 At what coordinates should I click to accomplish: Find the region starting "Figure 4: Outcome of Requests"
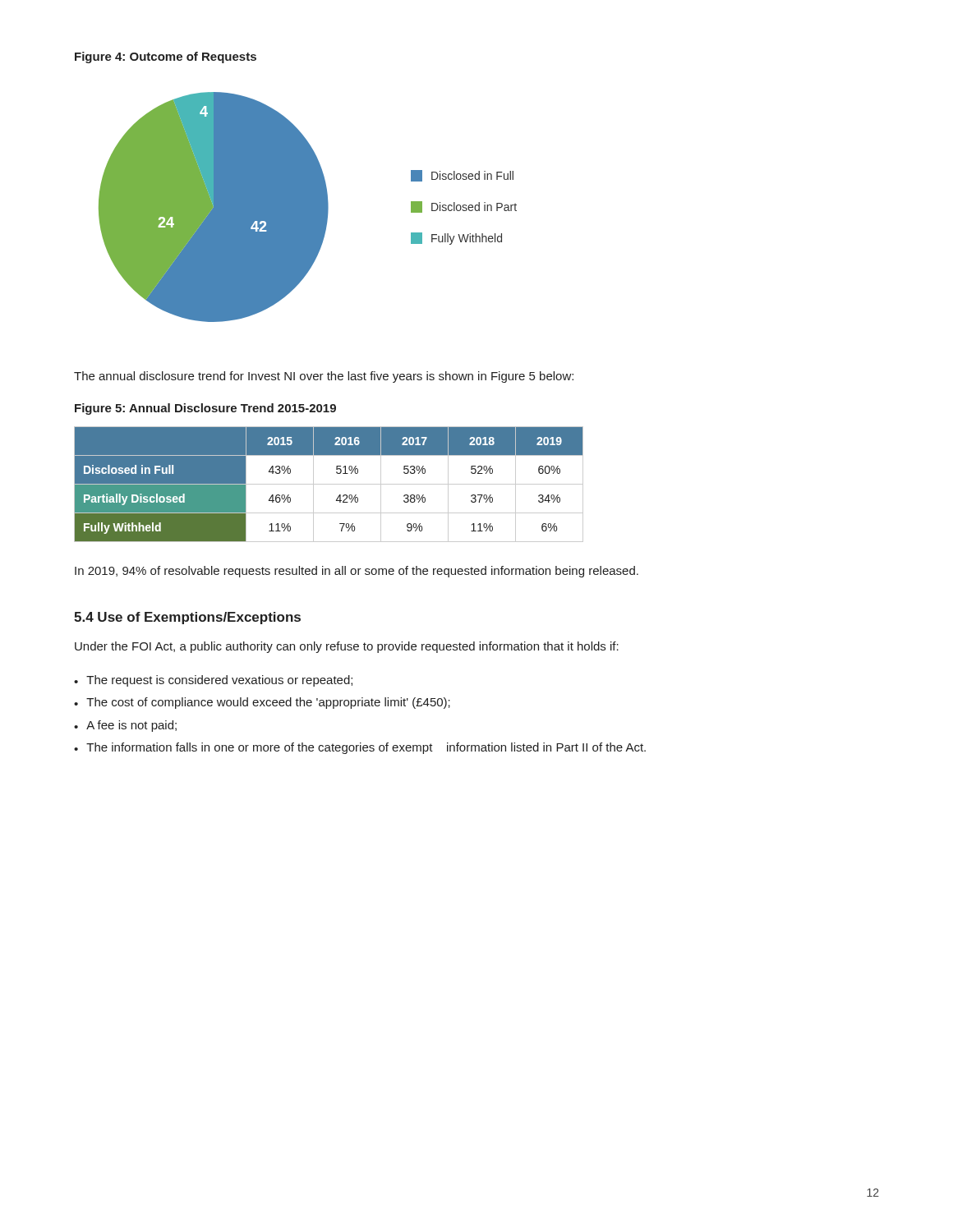165,56
